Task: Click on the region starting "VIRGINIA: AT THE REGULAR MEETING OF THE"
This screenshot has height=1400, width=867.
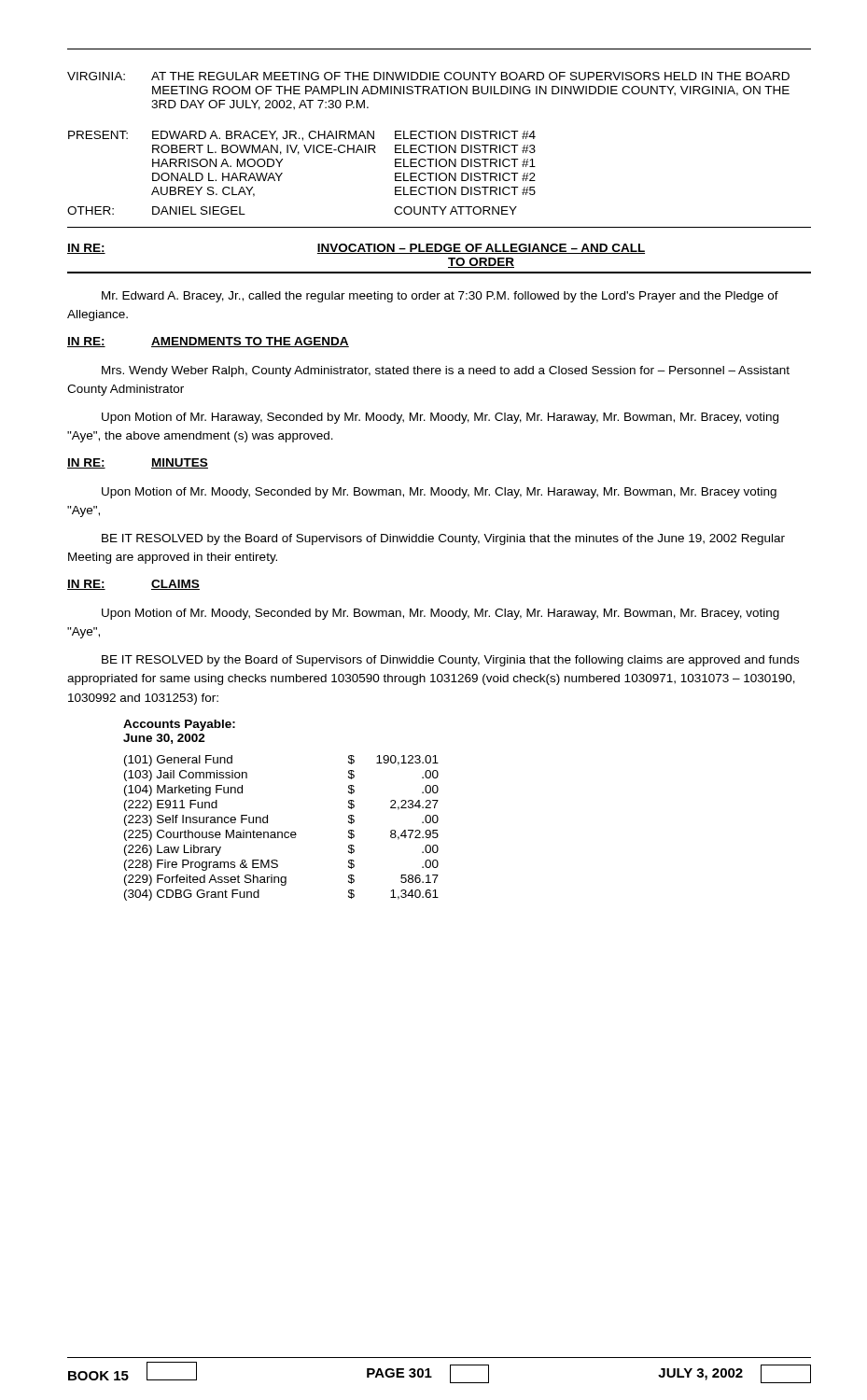Action: [439, 90]
